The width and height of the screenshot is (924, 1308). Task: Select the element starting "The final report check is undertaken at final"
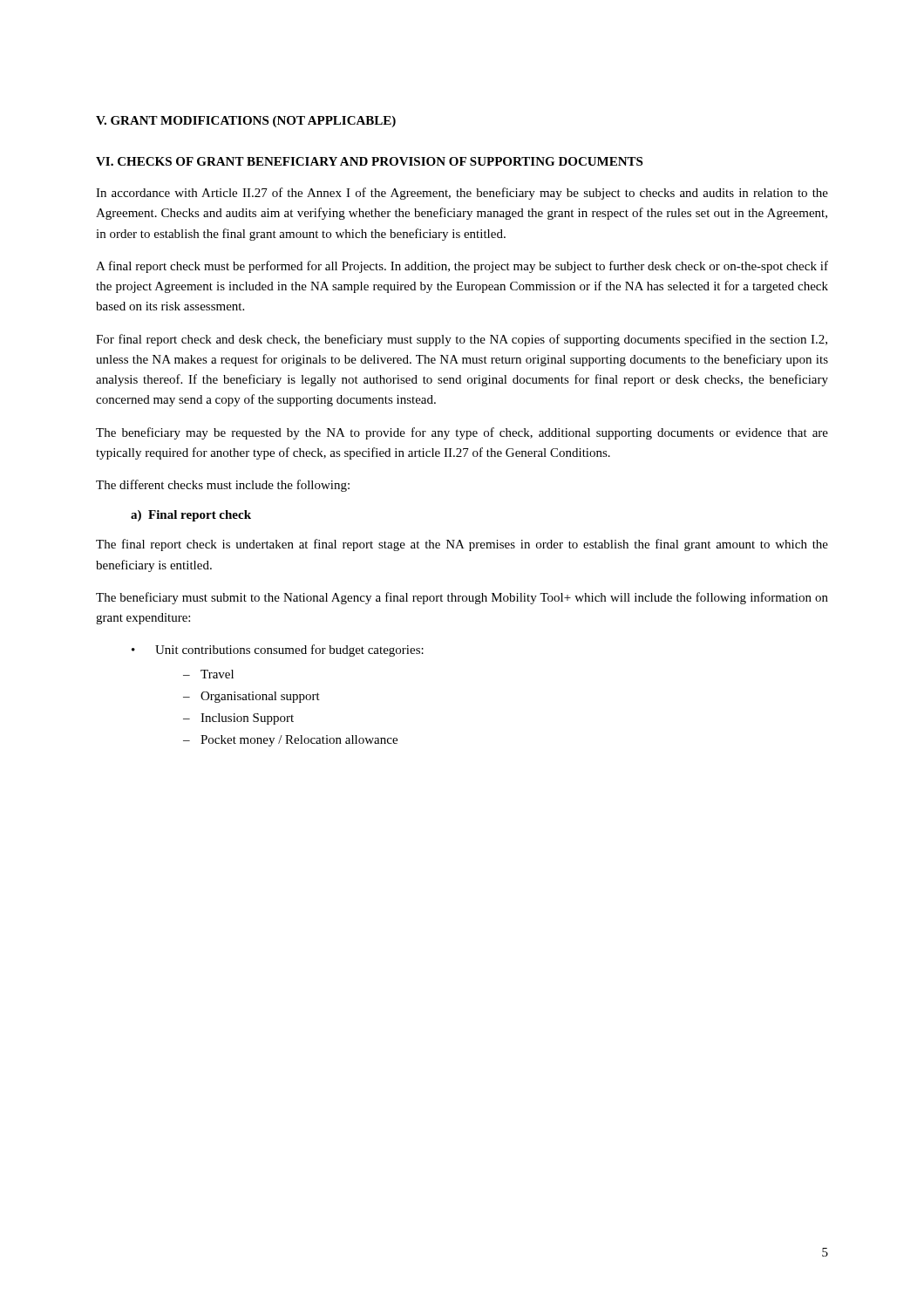point(462,554)
